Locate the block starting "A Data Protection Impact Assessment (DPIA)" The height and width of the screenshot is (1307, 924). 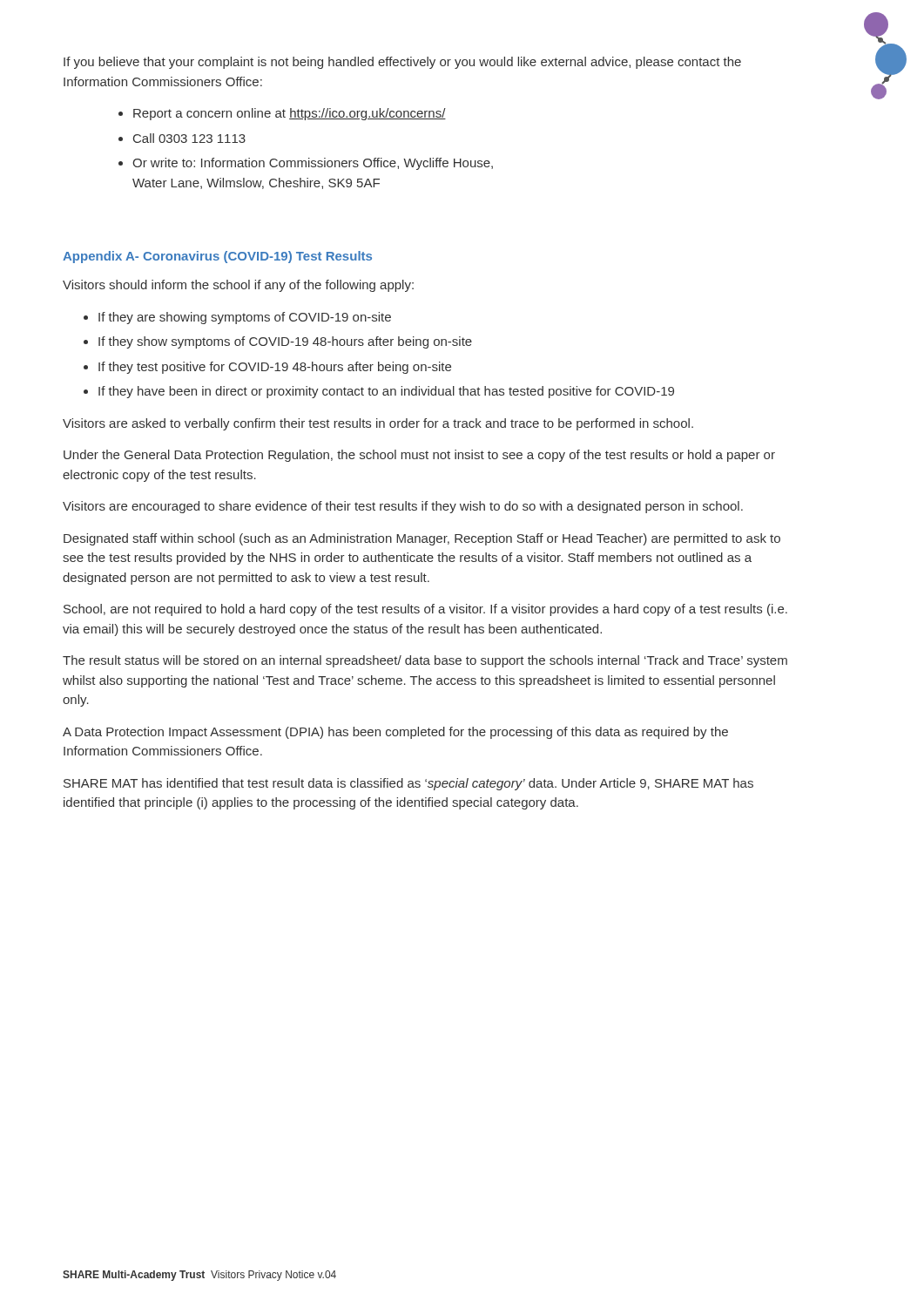tap(396, 741)
